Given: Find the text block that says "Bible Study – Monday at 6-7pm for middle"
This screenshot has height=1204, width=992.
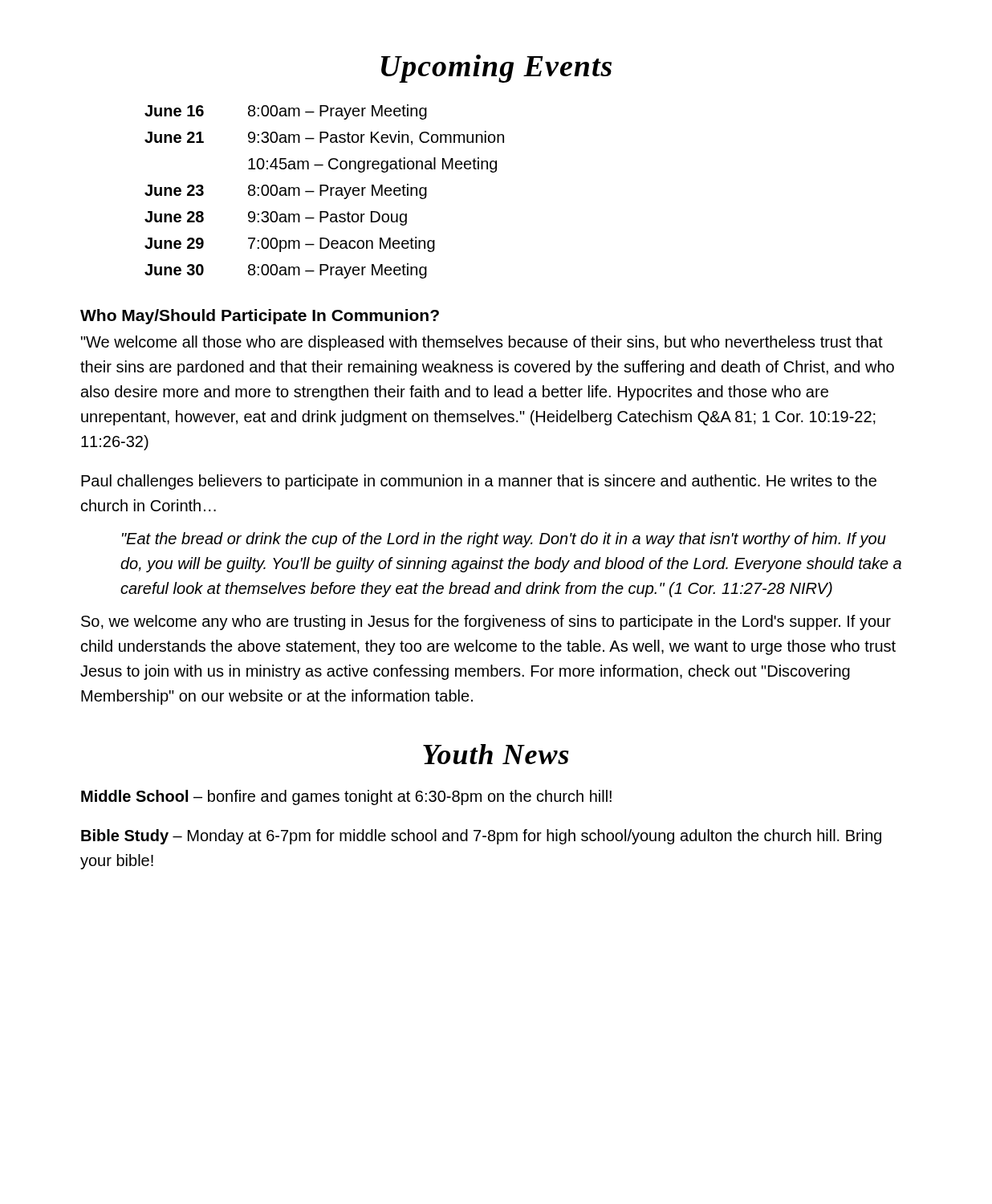Looking at the screenshot, I should click(481, 848).
